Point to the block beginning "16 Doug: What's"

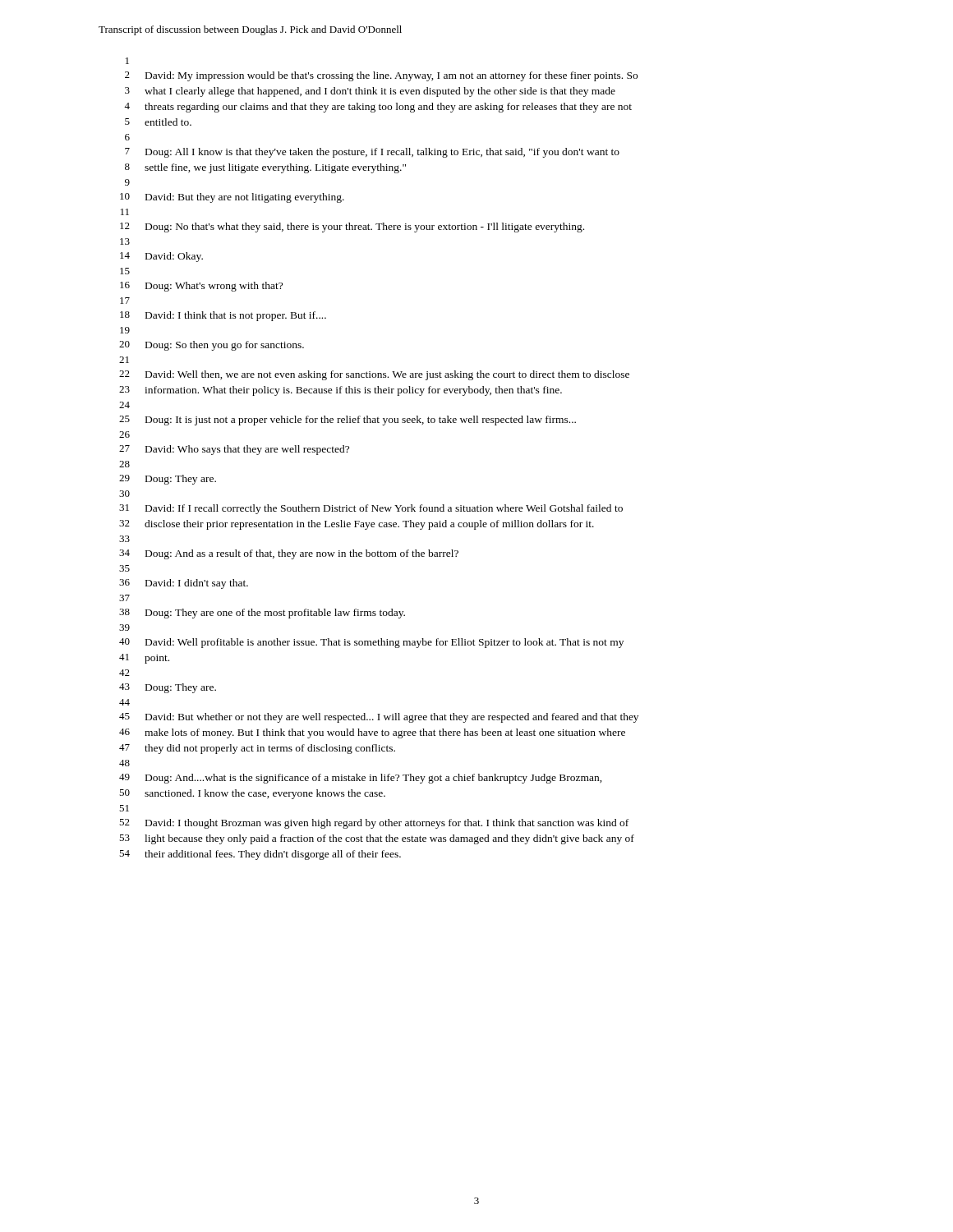(201, 287)
